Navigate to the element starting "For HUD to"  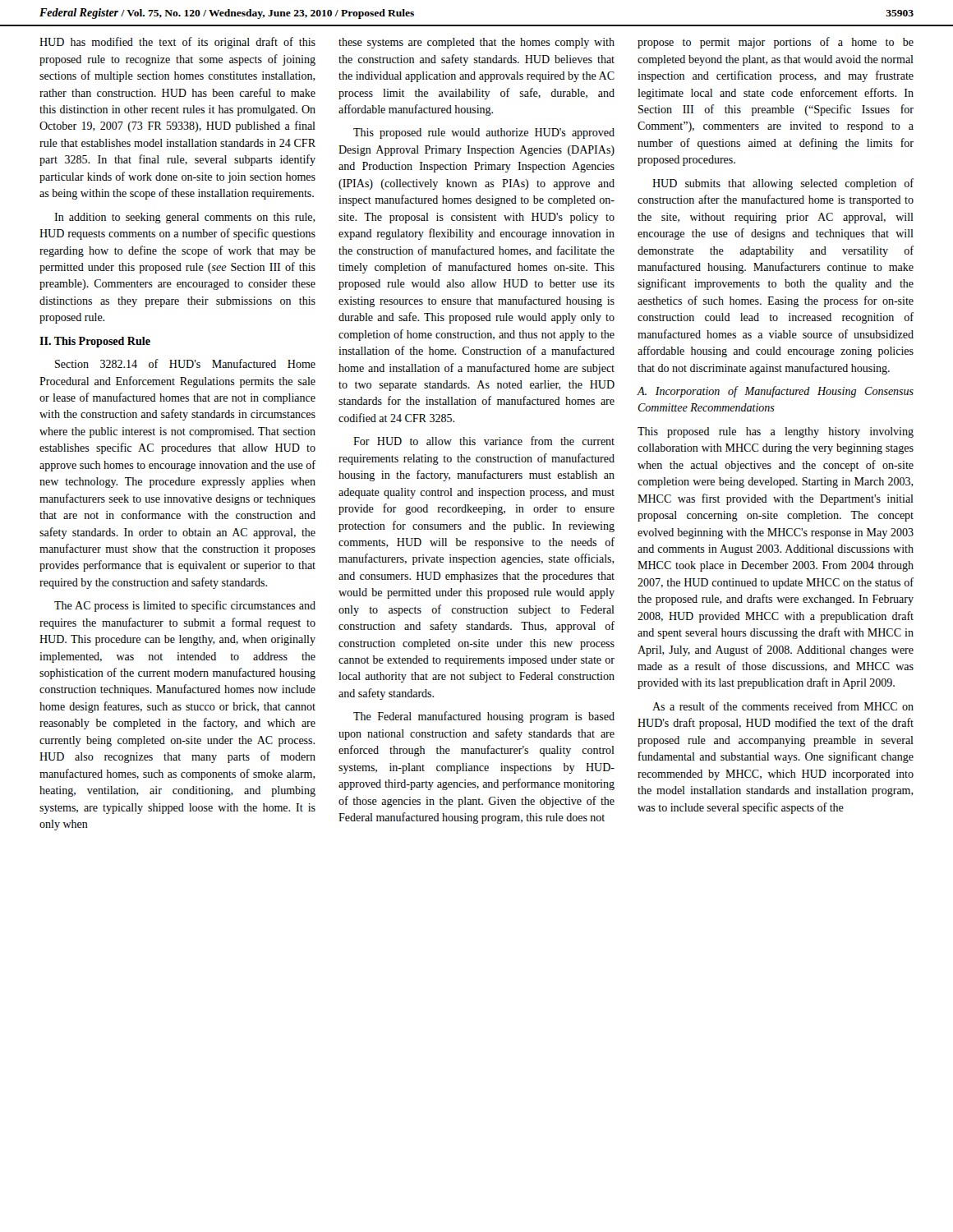click(476, 568)
